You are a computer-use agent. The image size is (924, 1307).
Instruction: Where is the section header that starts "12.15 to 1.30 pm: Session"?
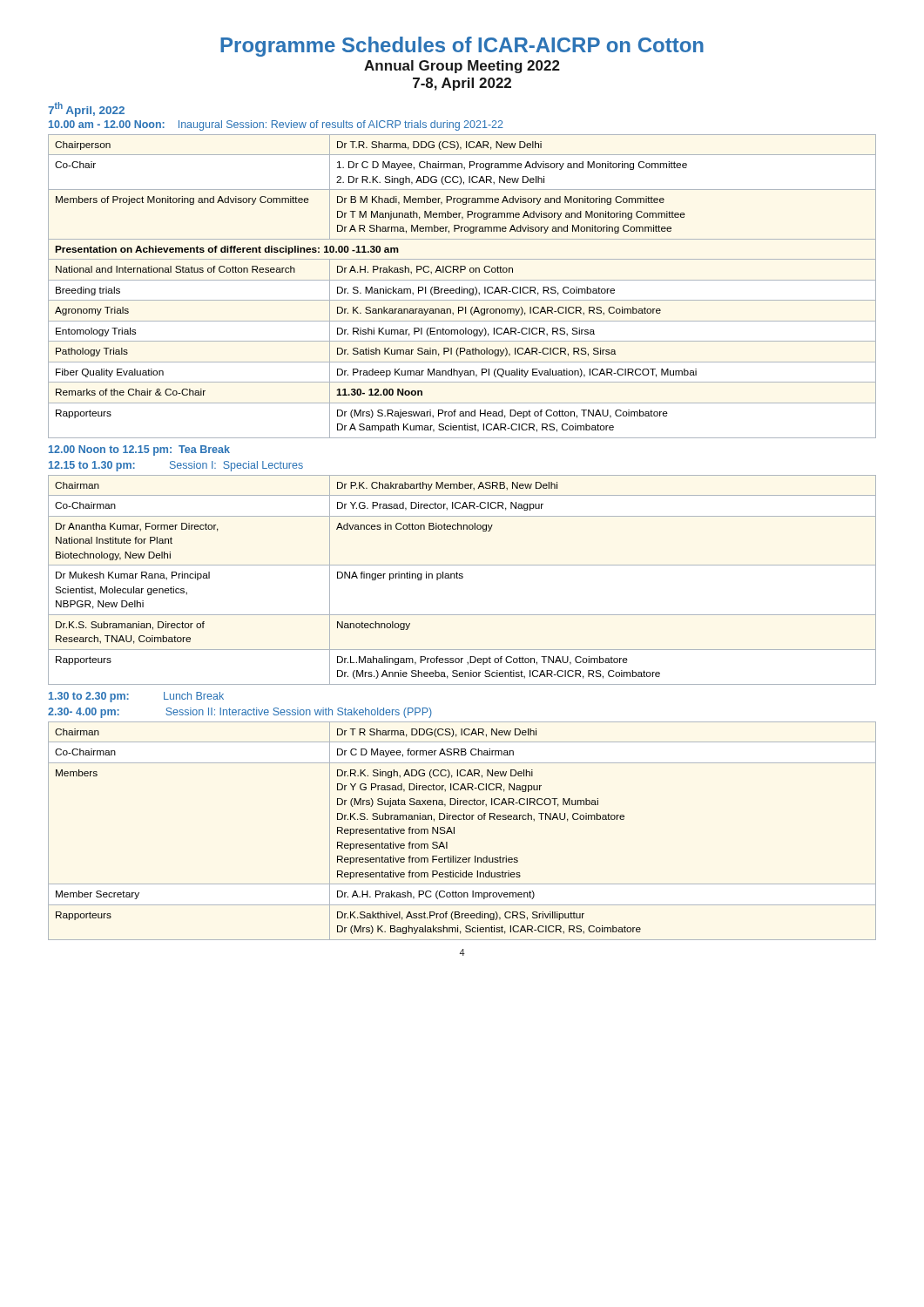(176, 465)
